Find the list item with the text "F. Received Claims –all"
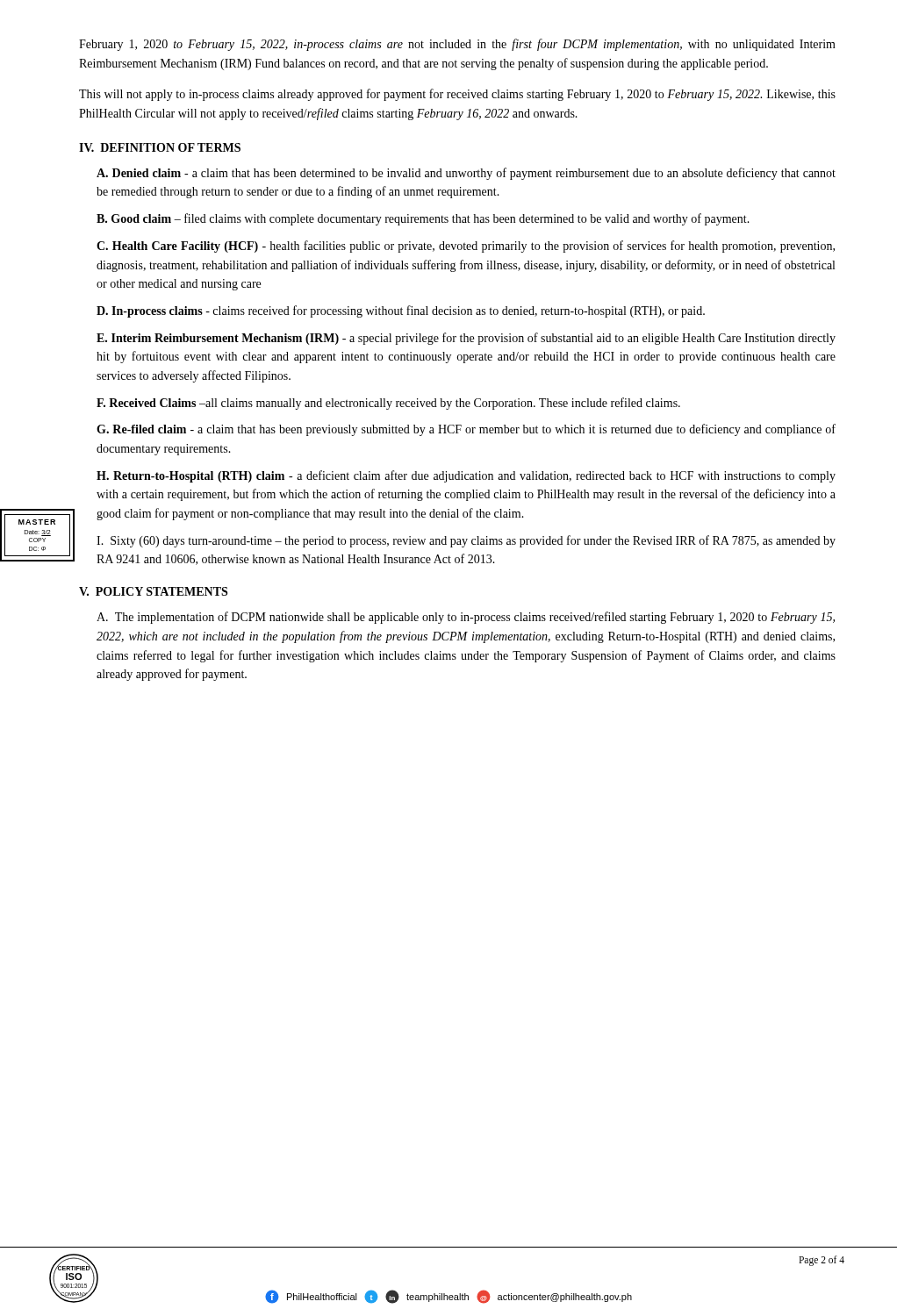The height and width of the screenshot is (1316, 897). 389,403
